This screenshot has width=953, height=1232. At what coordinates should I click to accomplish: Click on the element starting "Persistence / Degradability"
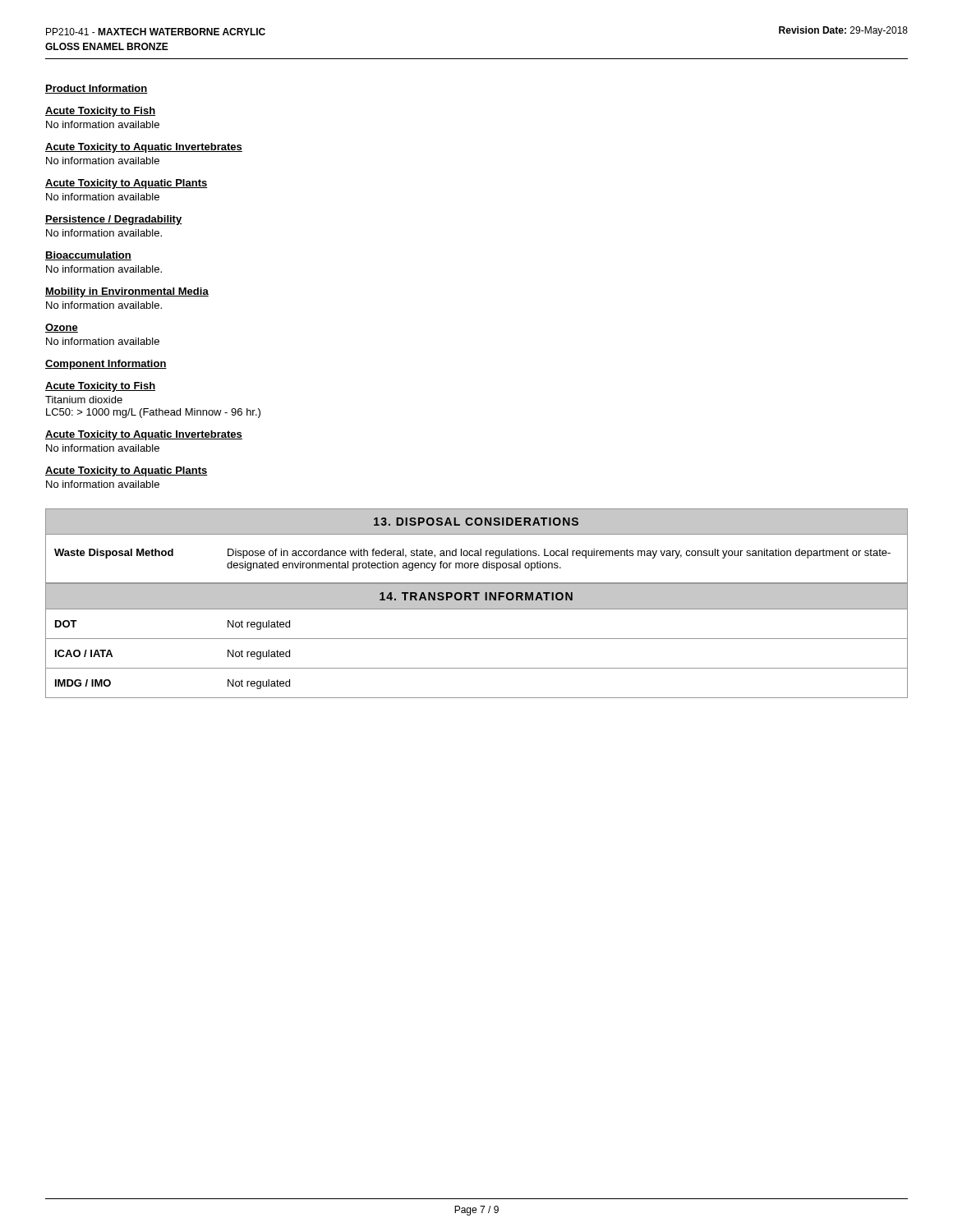click(x=113, y=219)
